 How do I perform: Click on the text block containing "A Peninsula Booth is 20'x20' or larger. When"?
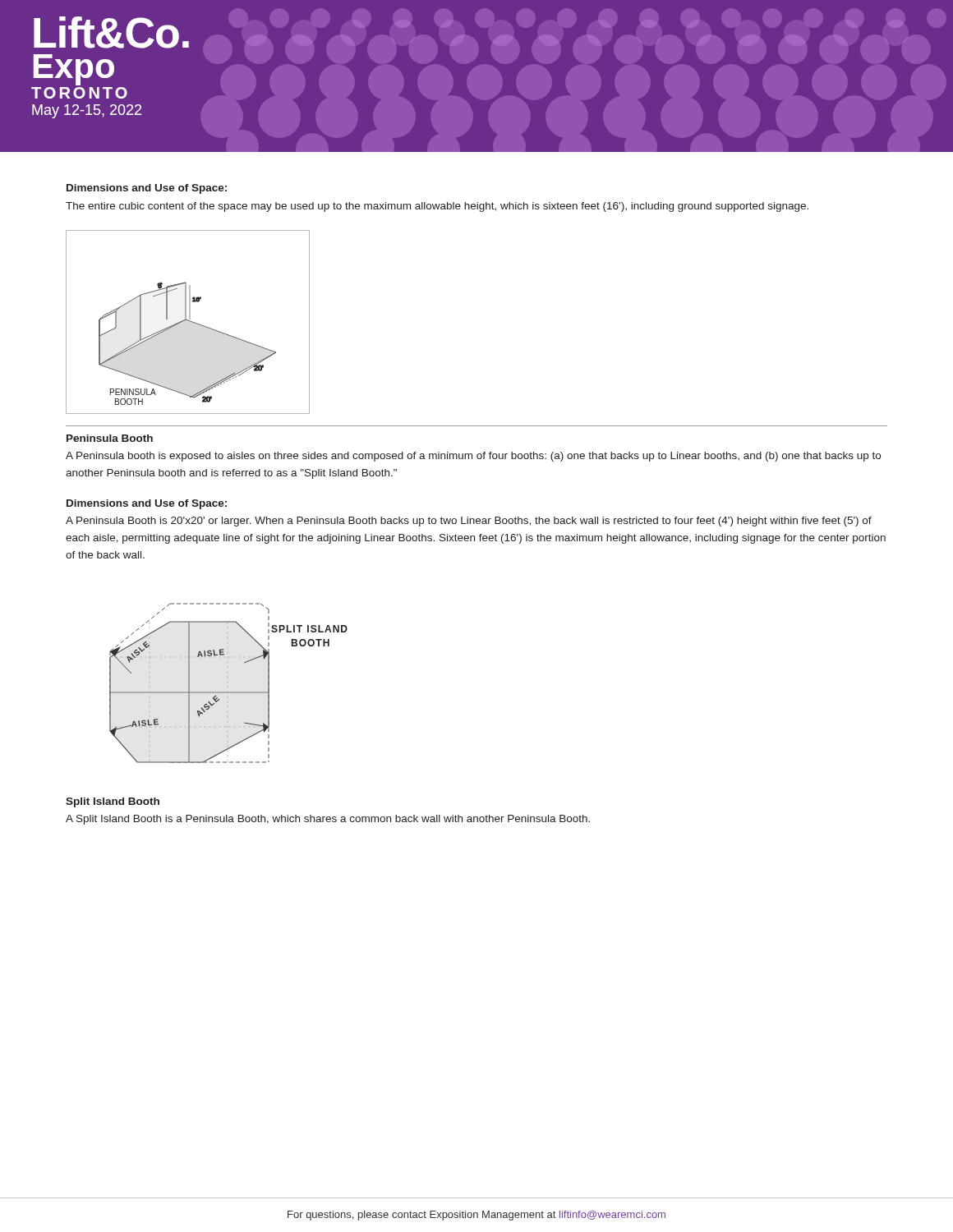point(476,537)
